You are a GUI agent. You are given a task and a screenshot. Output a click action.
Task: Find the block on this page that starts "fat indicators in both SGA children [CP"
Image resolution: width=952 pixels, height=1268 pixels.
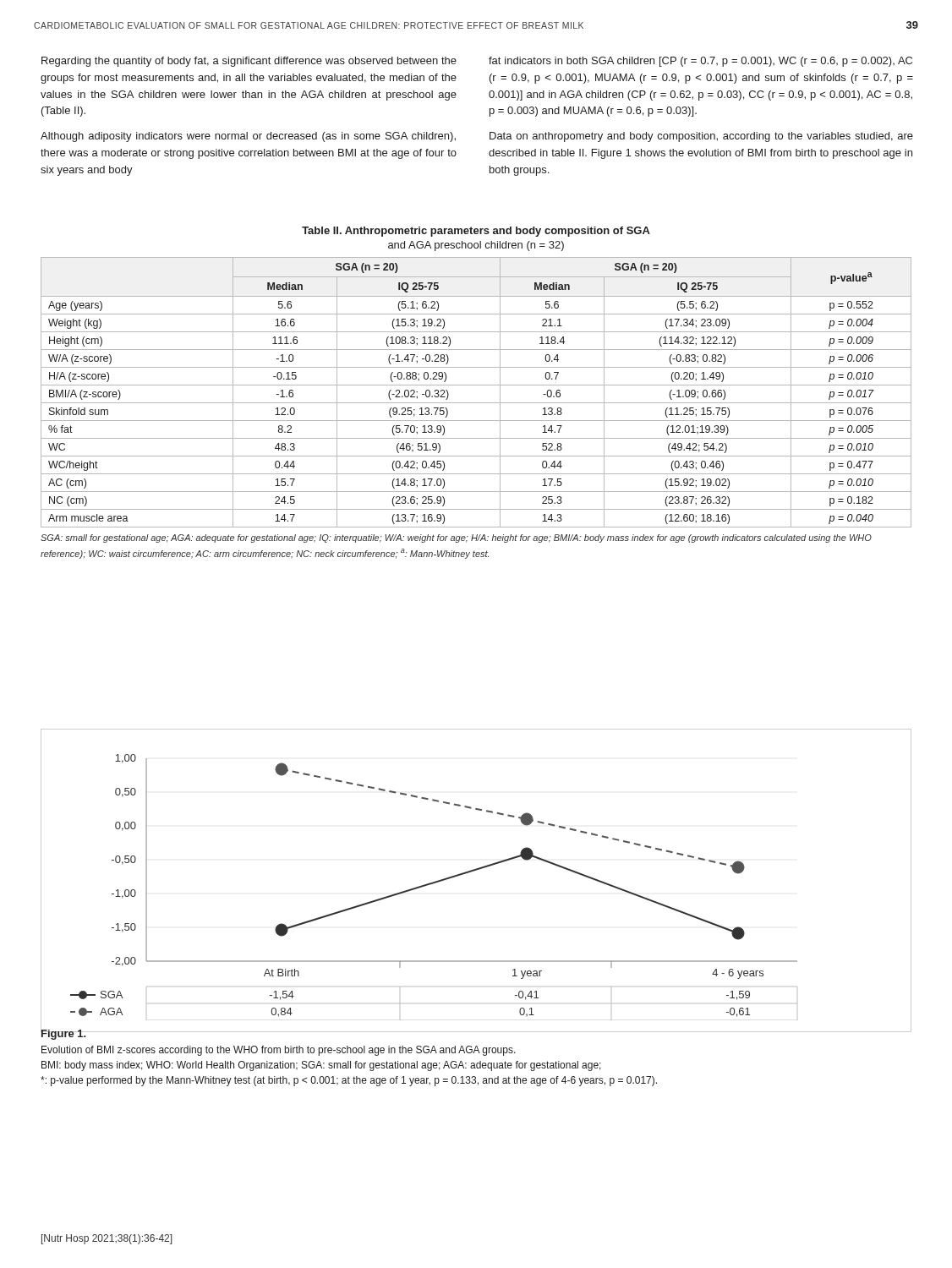pyautogui.click(x=701, y=115)
